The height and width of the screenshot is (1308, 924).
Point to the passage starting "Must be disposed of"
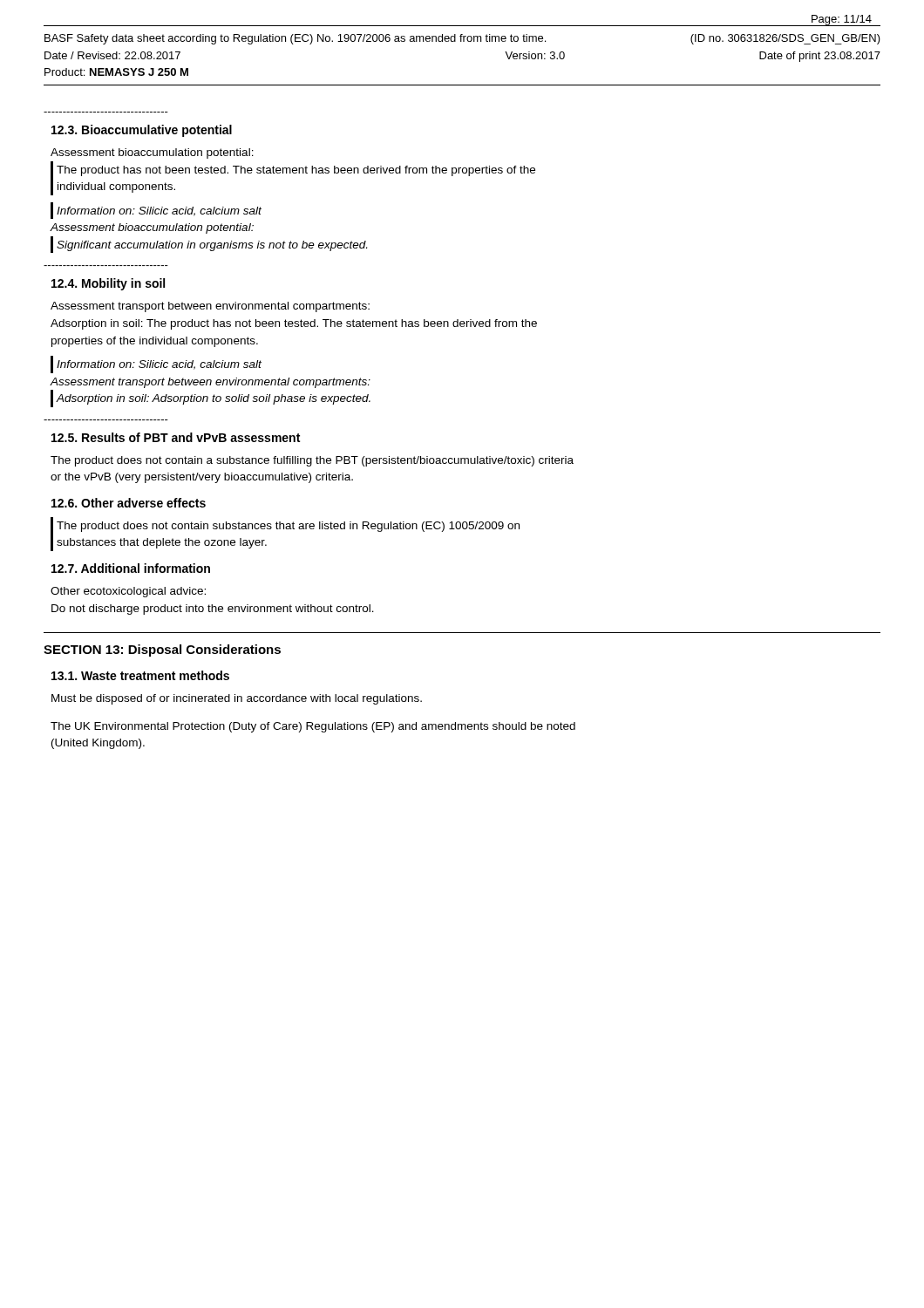point(237,698)
